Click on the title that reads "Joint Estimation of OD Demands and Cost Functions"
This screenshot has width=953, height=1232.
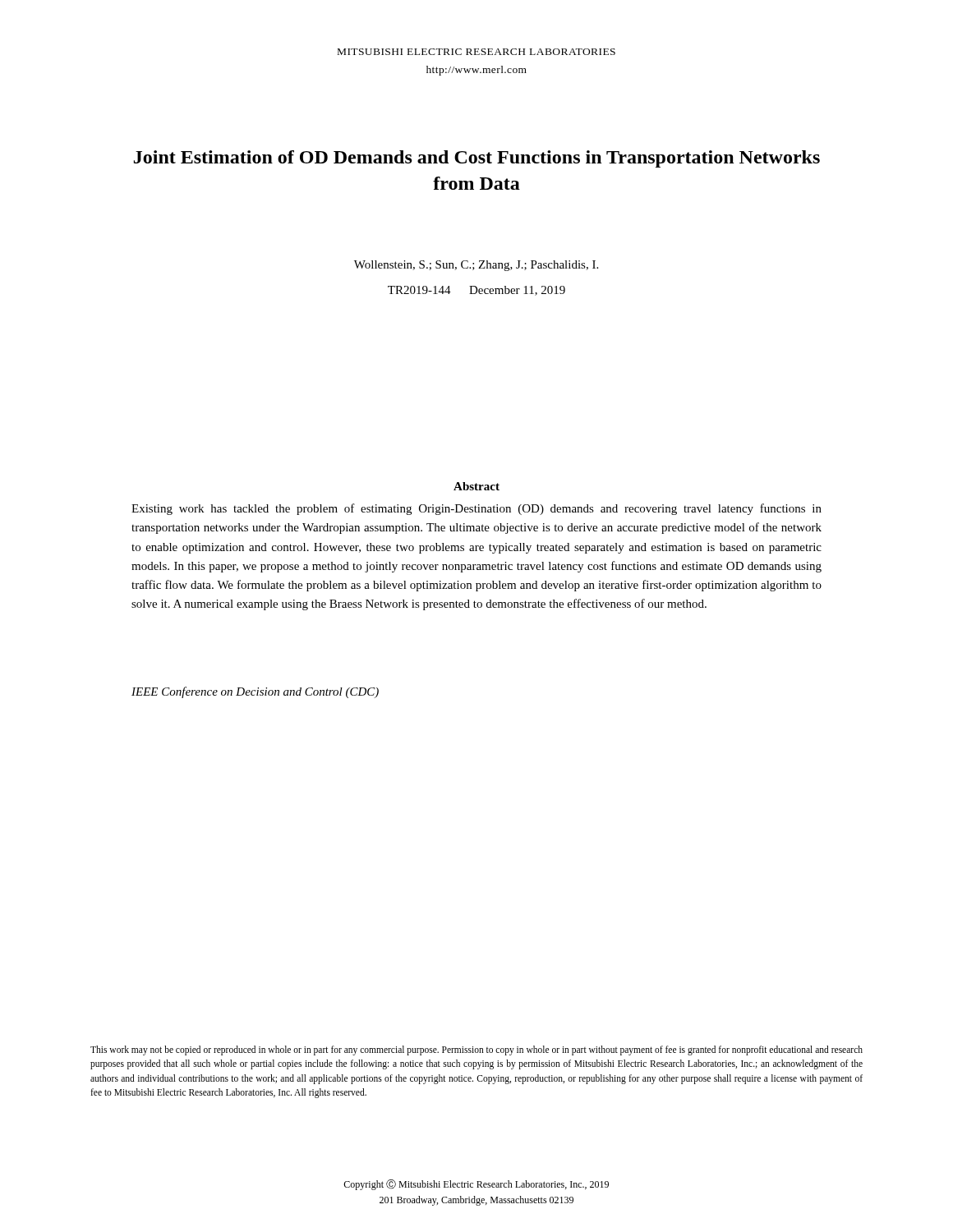[x=476, y=170]
